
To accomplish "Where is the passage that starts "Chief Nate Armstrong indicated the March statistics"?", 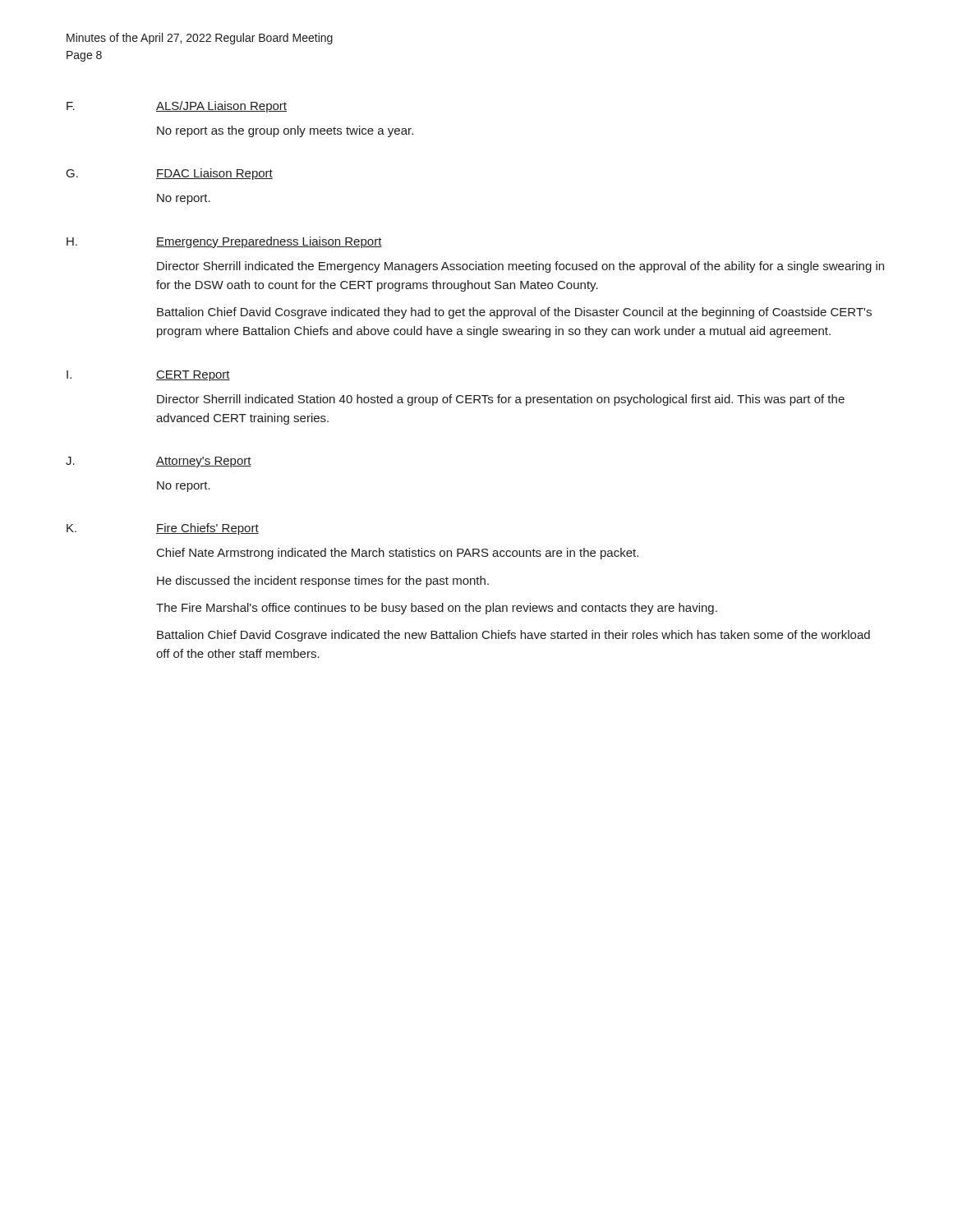I will click(398, 553).
